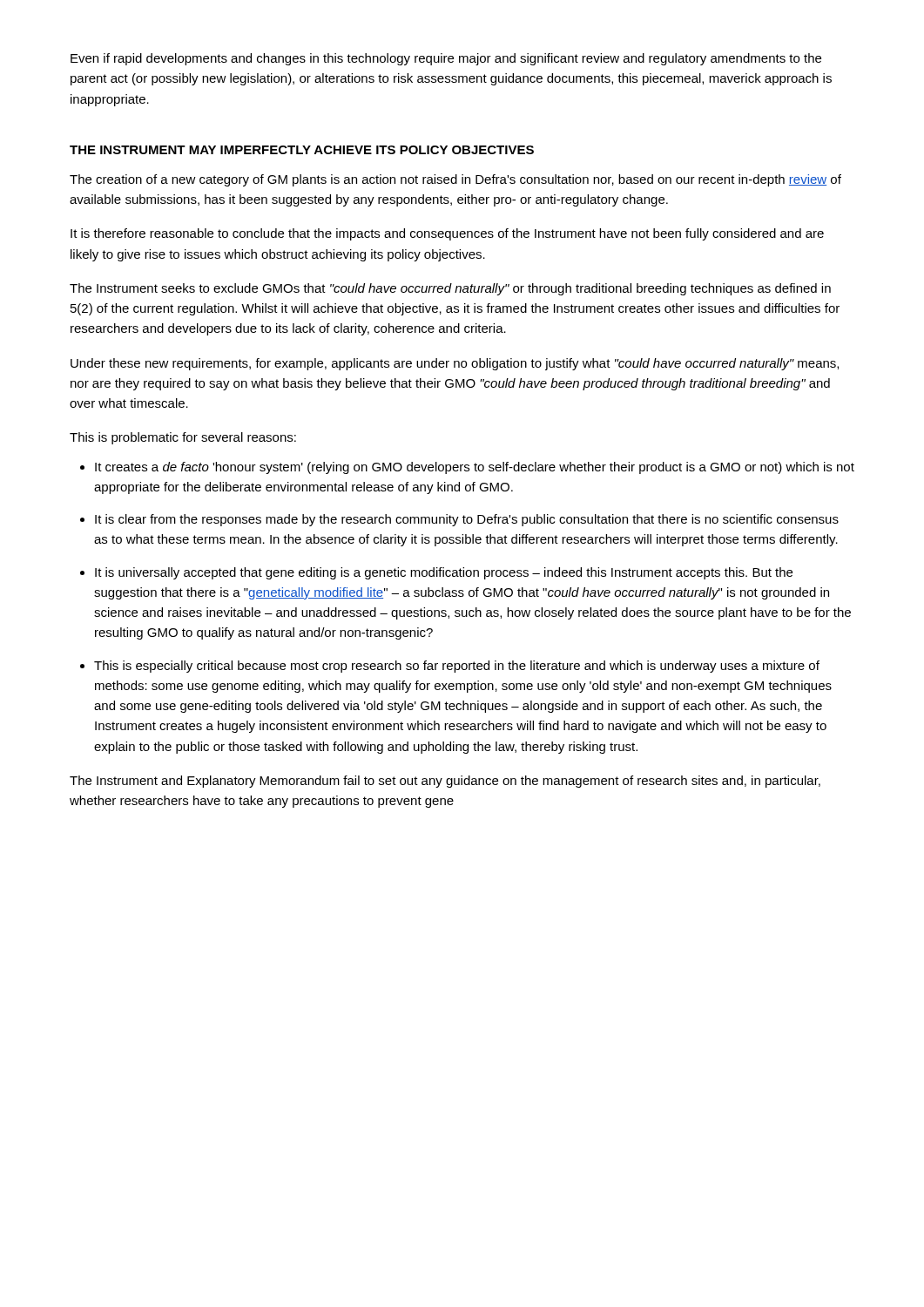Select the text block that says "This is problematic for several"

pyautogui.click(x=183, y=437)
